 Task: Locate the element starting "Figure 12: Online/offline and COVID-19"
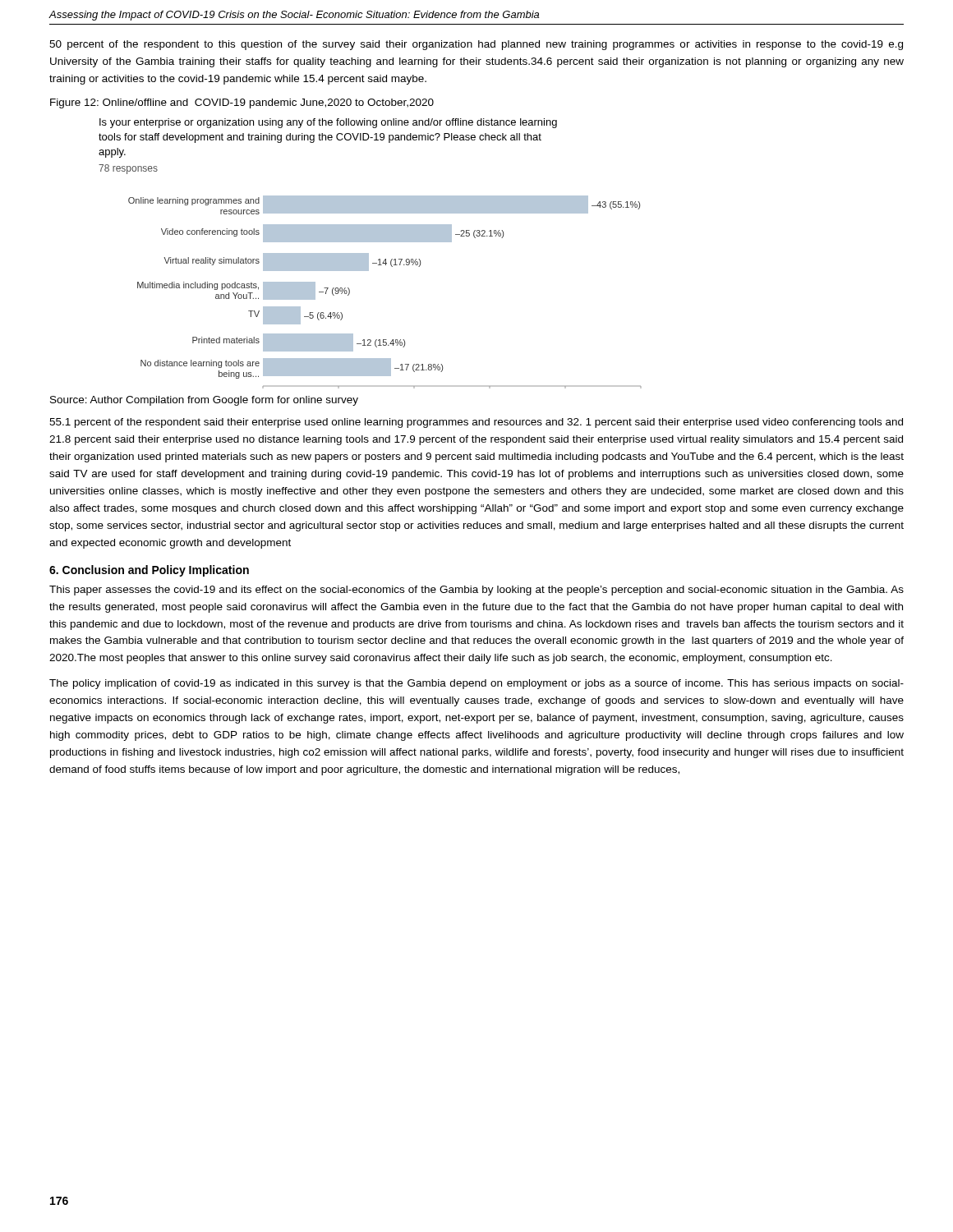pyautogui.click(x=242, y=102)
